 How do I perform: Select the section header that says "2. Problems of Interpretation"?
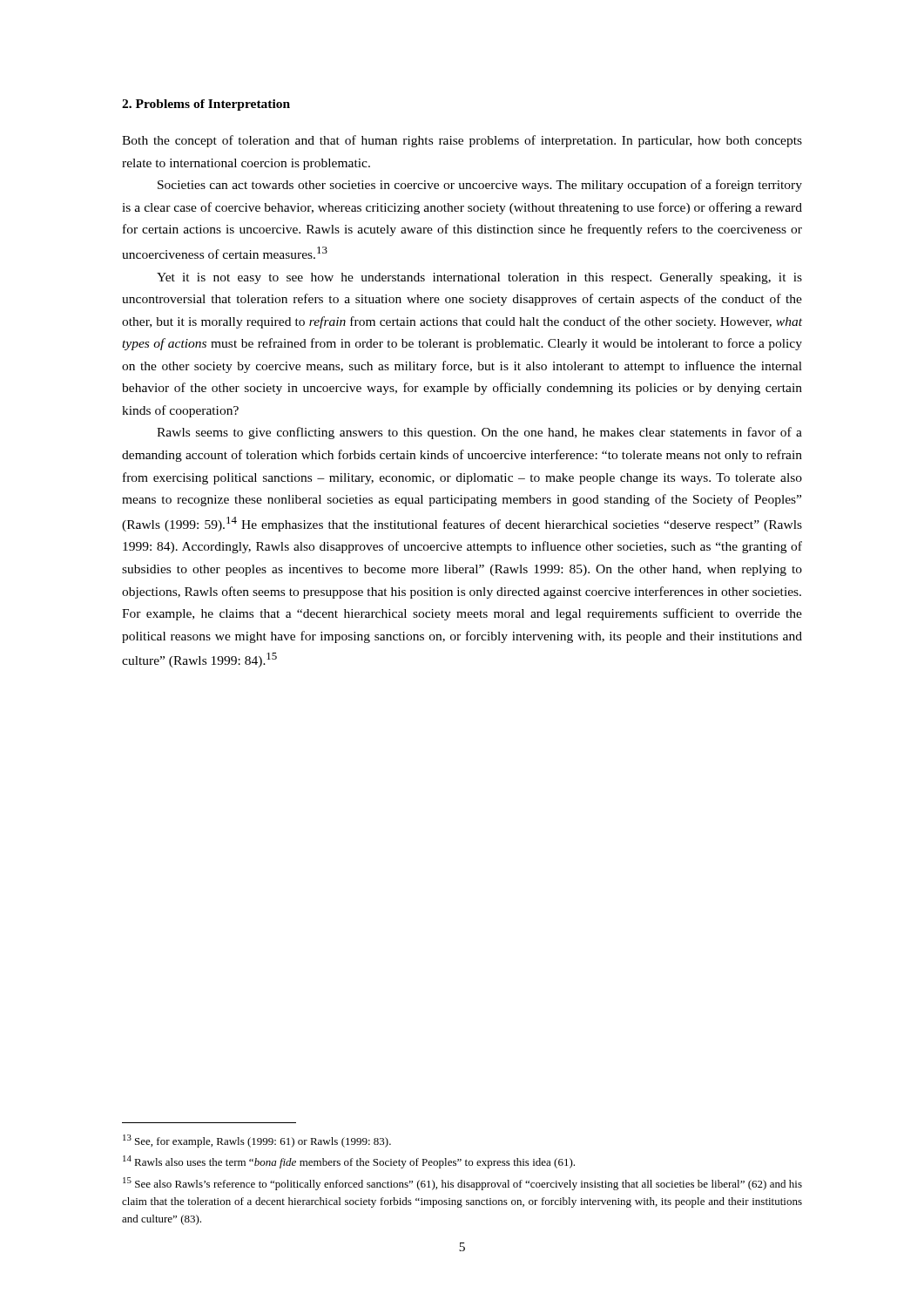point(206,103)
